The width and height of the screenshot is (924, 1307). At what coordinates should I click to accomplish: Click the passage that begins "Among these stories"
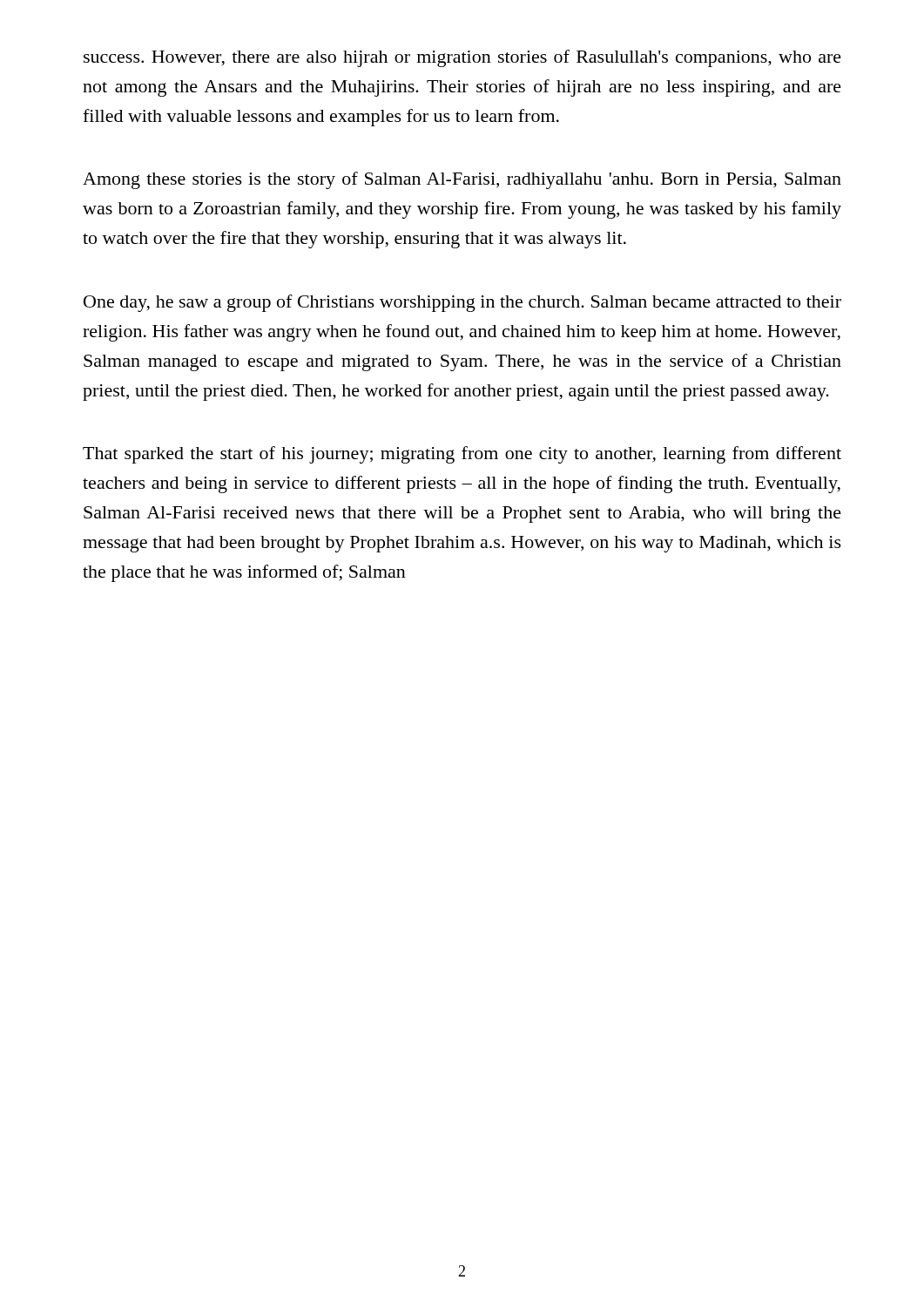(x=462, y=208)
